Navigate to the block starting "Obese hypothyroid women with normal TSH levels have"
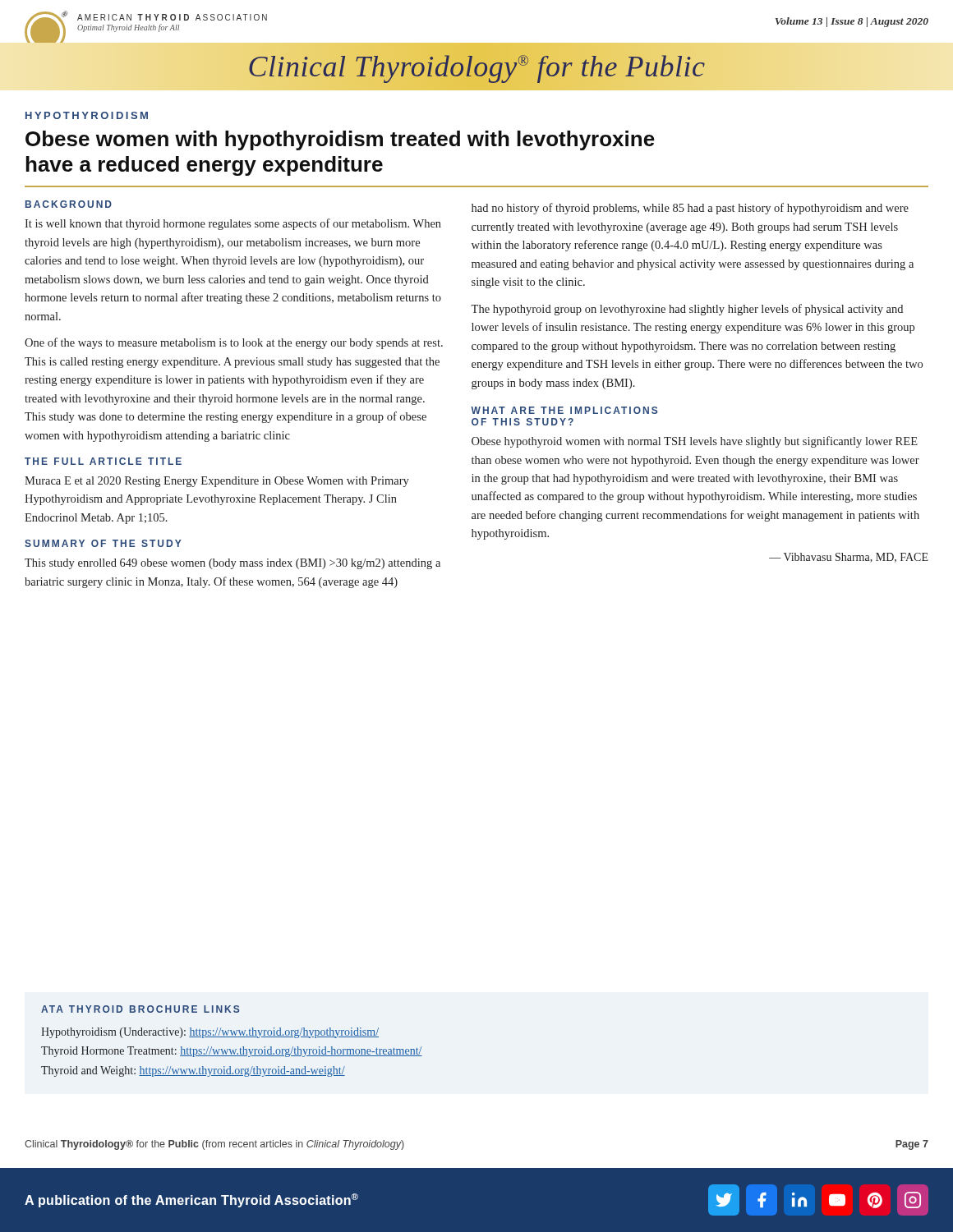This screenshot has width=953, height=1232. (x=700, y=487)
